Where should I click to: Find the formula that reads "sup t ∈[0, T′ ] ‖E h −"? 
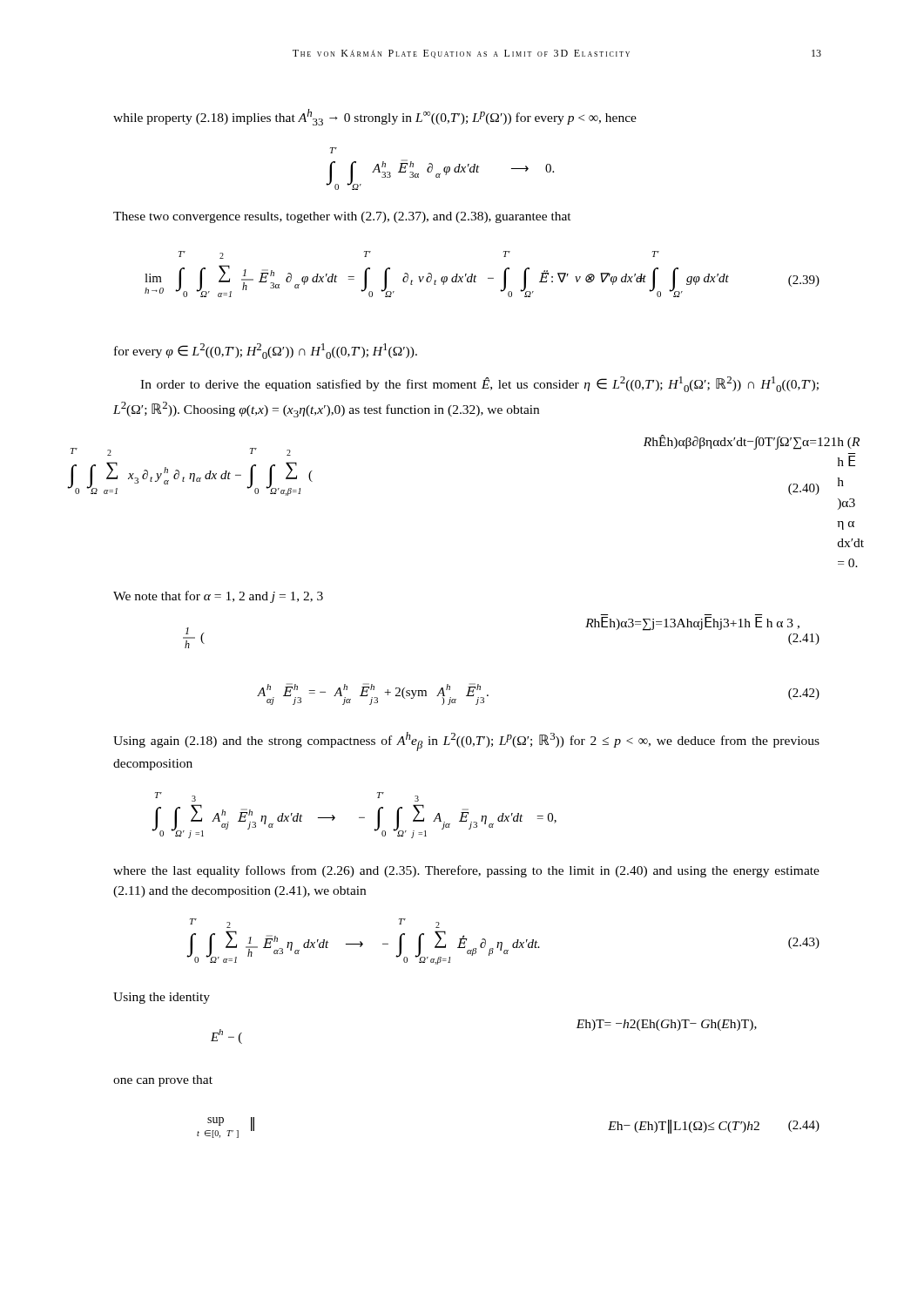click(x=214, y=1131)
